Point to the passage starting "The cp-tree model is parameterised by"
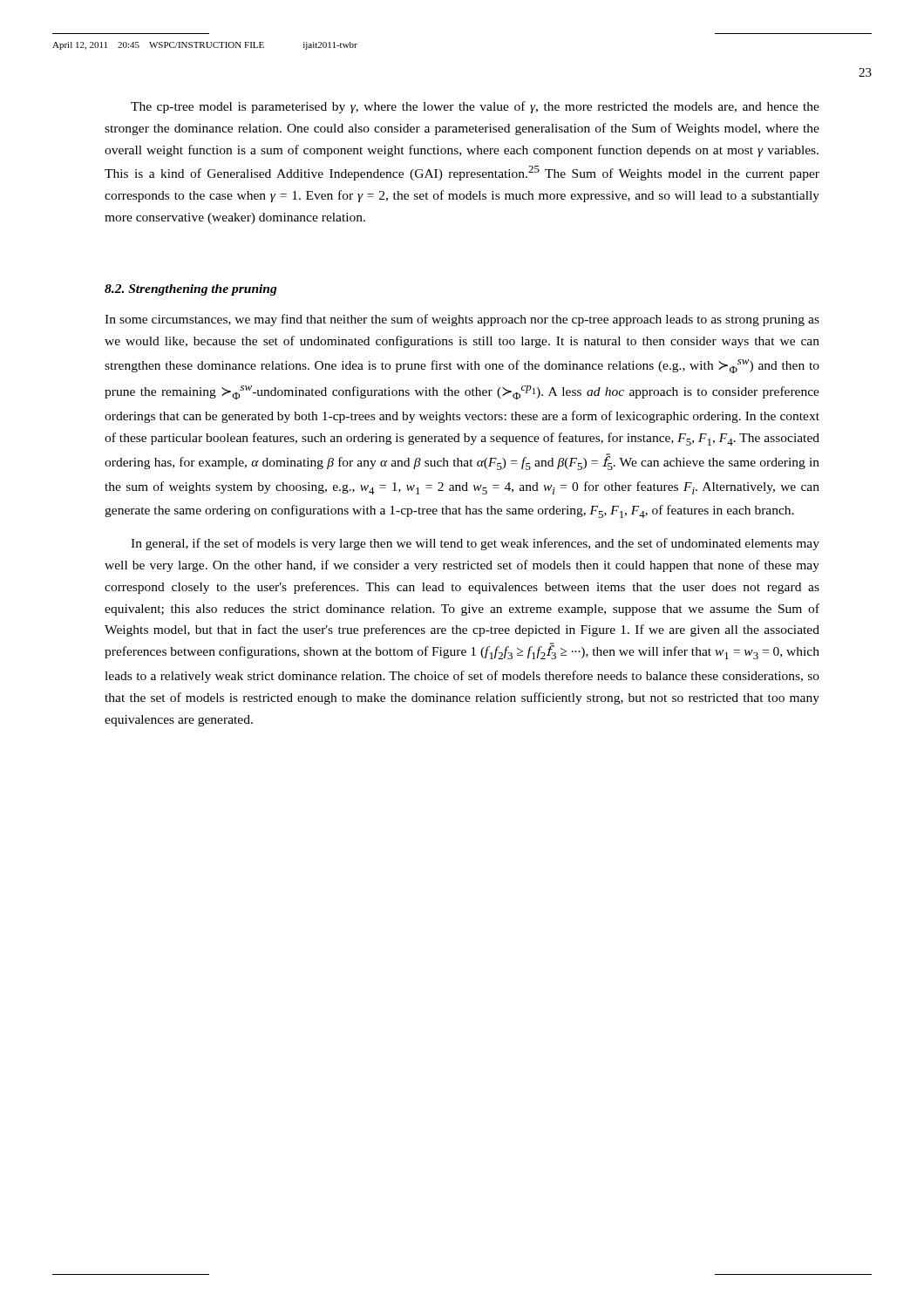 [x=462, y=161]
